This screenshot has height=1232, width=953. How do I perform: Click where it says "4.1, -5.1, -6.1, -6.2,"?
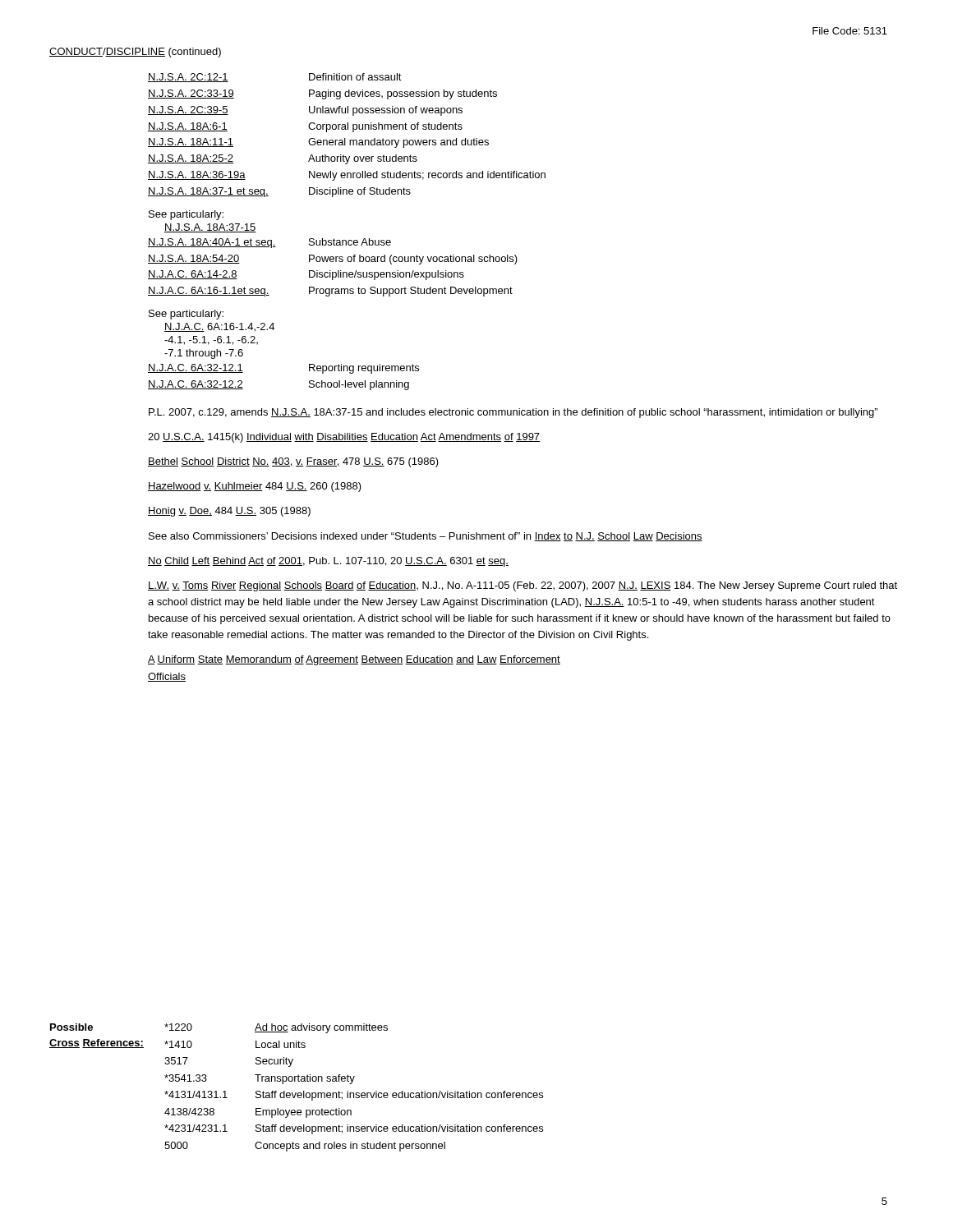point(212,340)
